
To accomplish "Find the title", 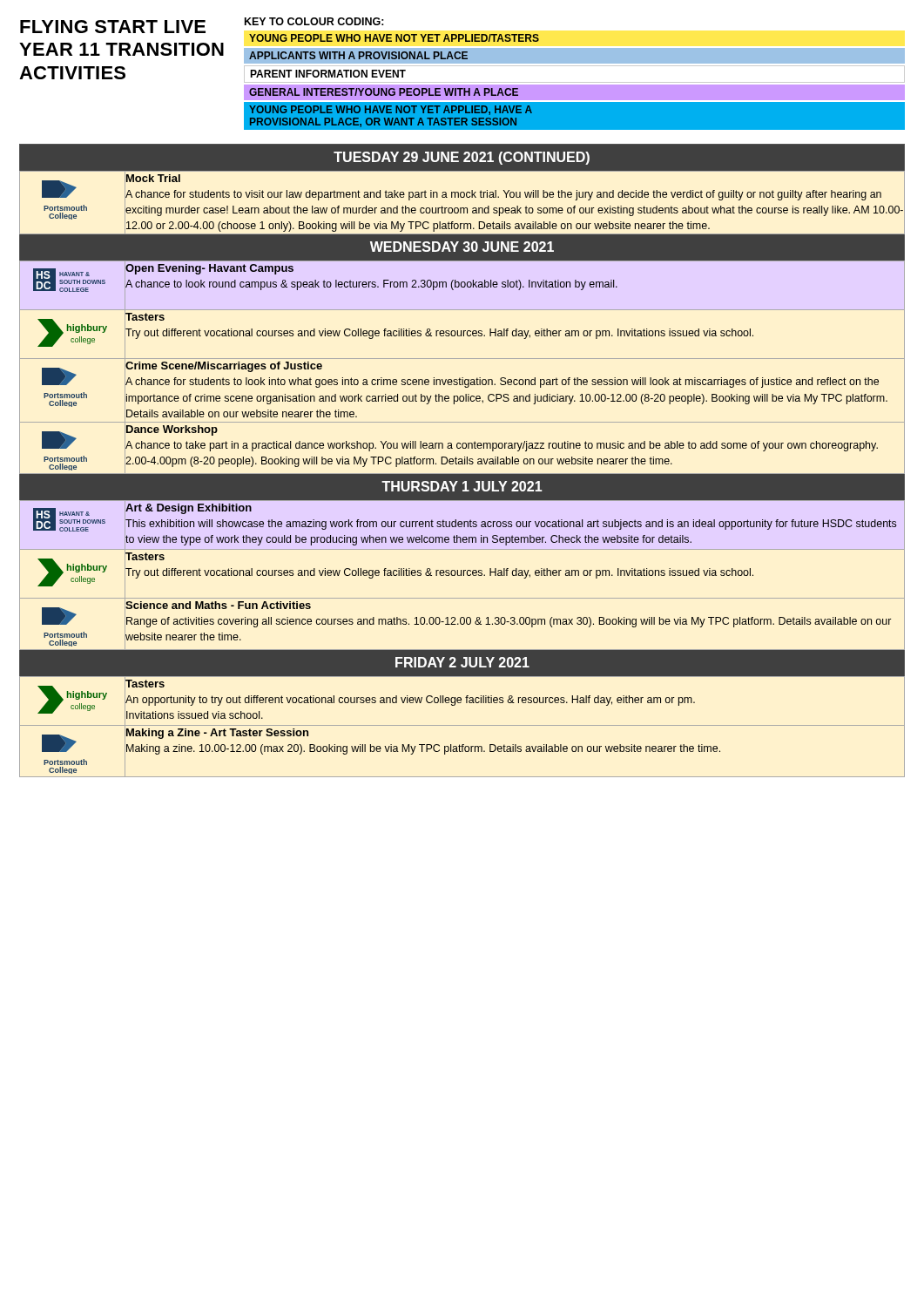I will [x=124, y=50].
